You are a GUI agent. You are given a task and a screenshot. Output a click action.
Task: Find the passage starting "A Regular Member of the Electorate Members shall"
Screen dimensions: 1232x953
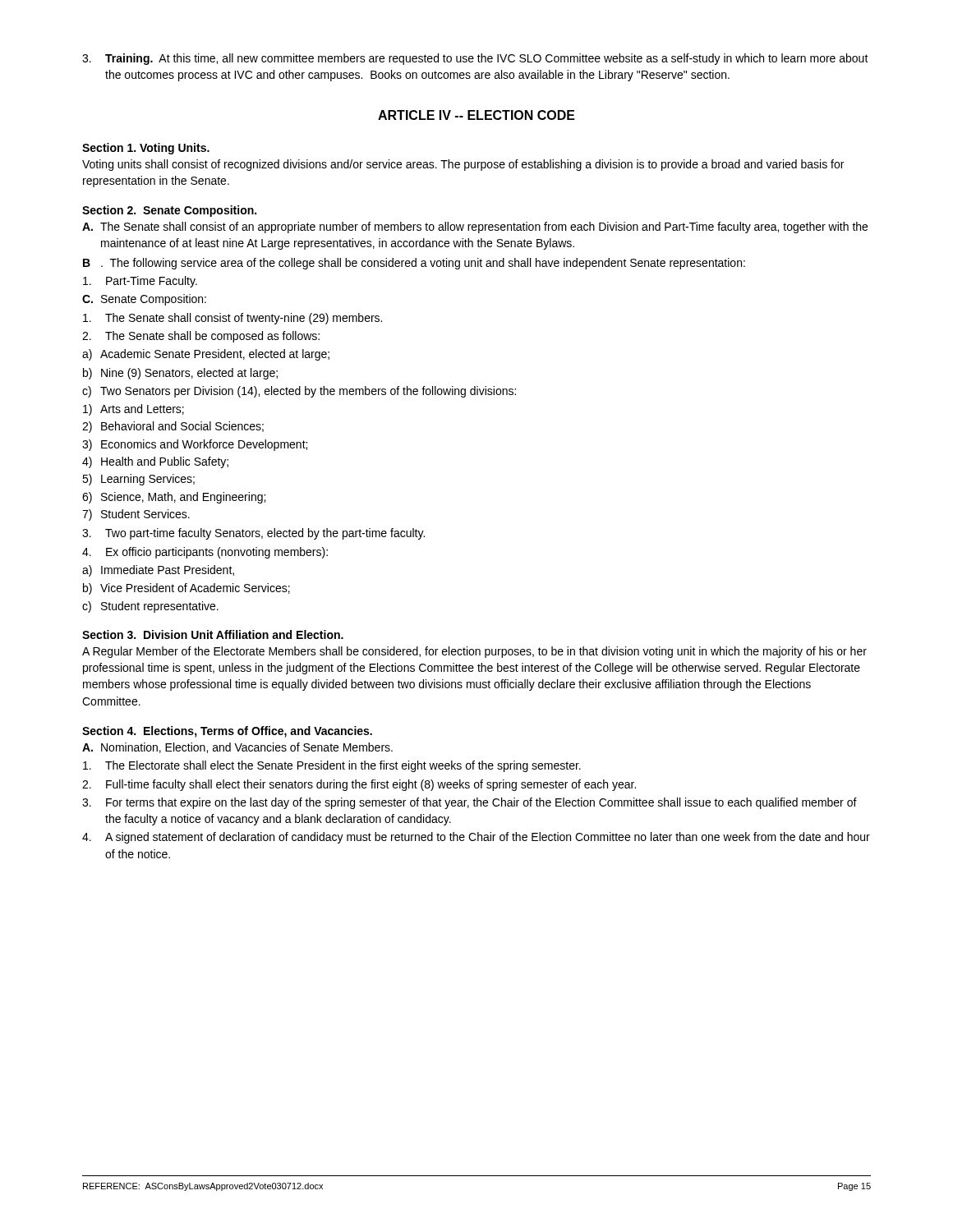(474, 676)
